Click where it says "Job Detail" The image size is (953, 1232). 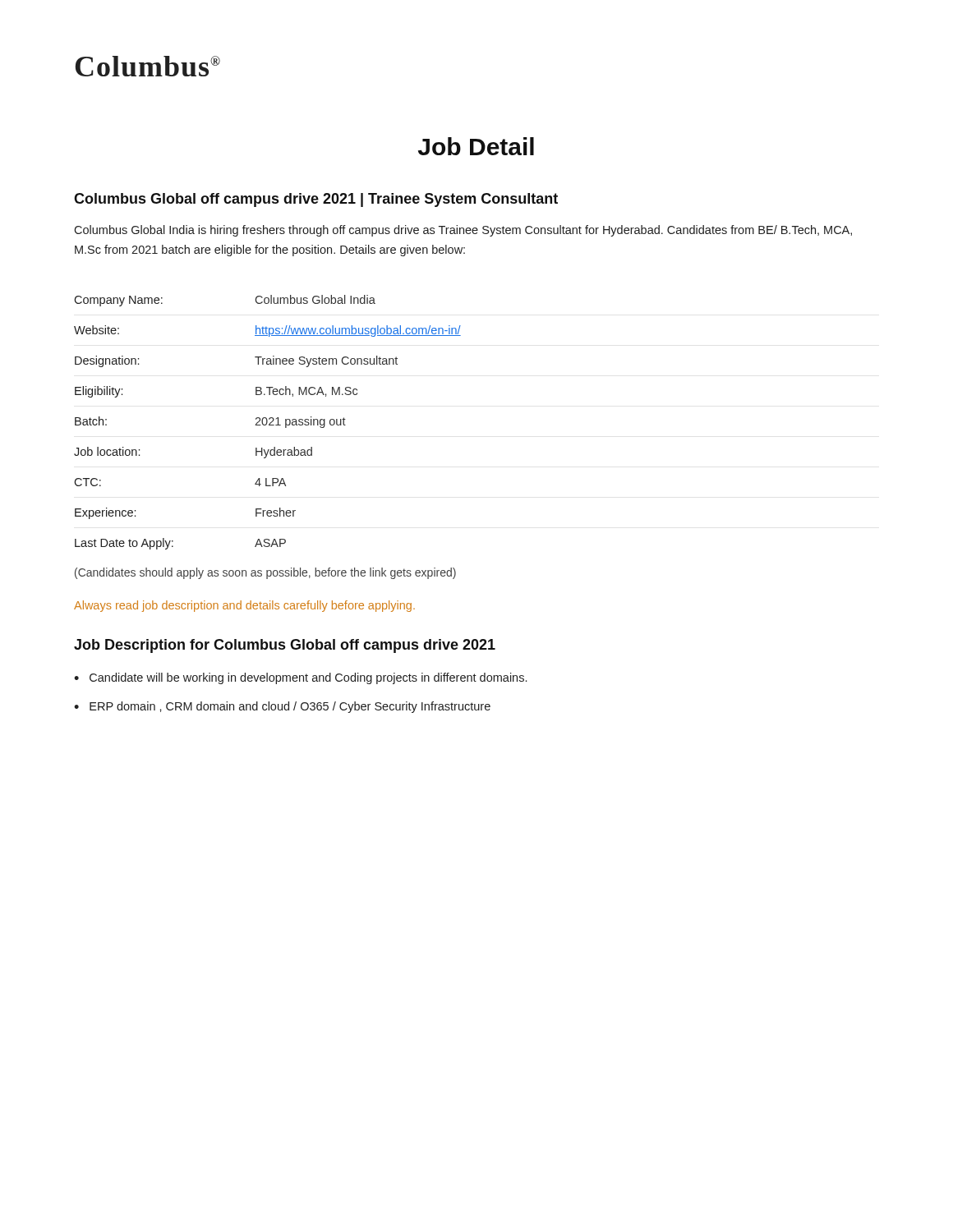(x=476, y=147)
